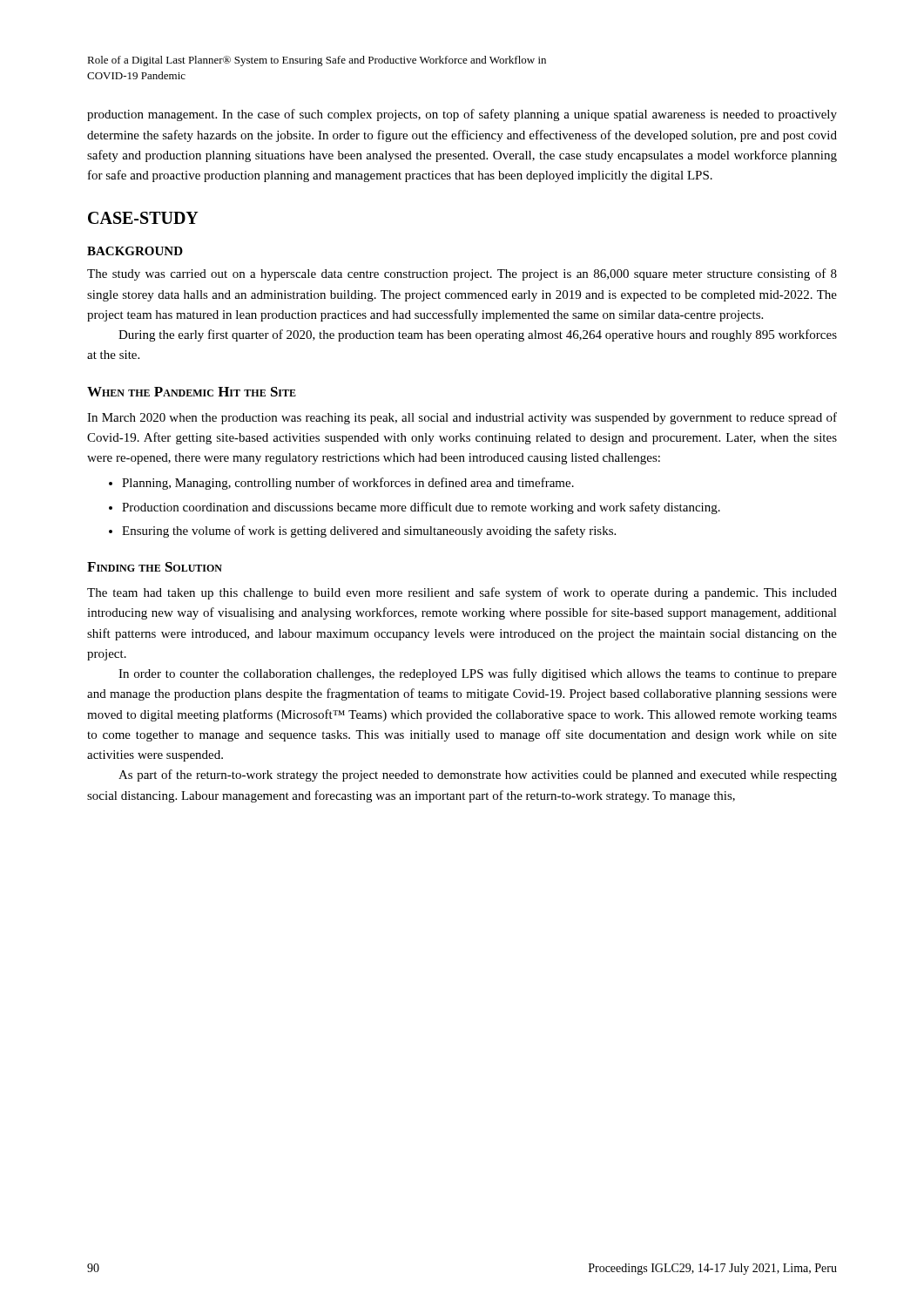The height and width of the screenshot is (1307, 924).
Task: Locate the element starting "Finding the Solution"
Action: point(155,567)
